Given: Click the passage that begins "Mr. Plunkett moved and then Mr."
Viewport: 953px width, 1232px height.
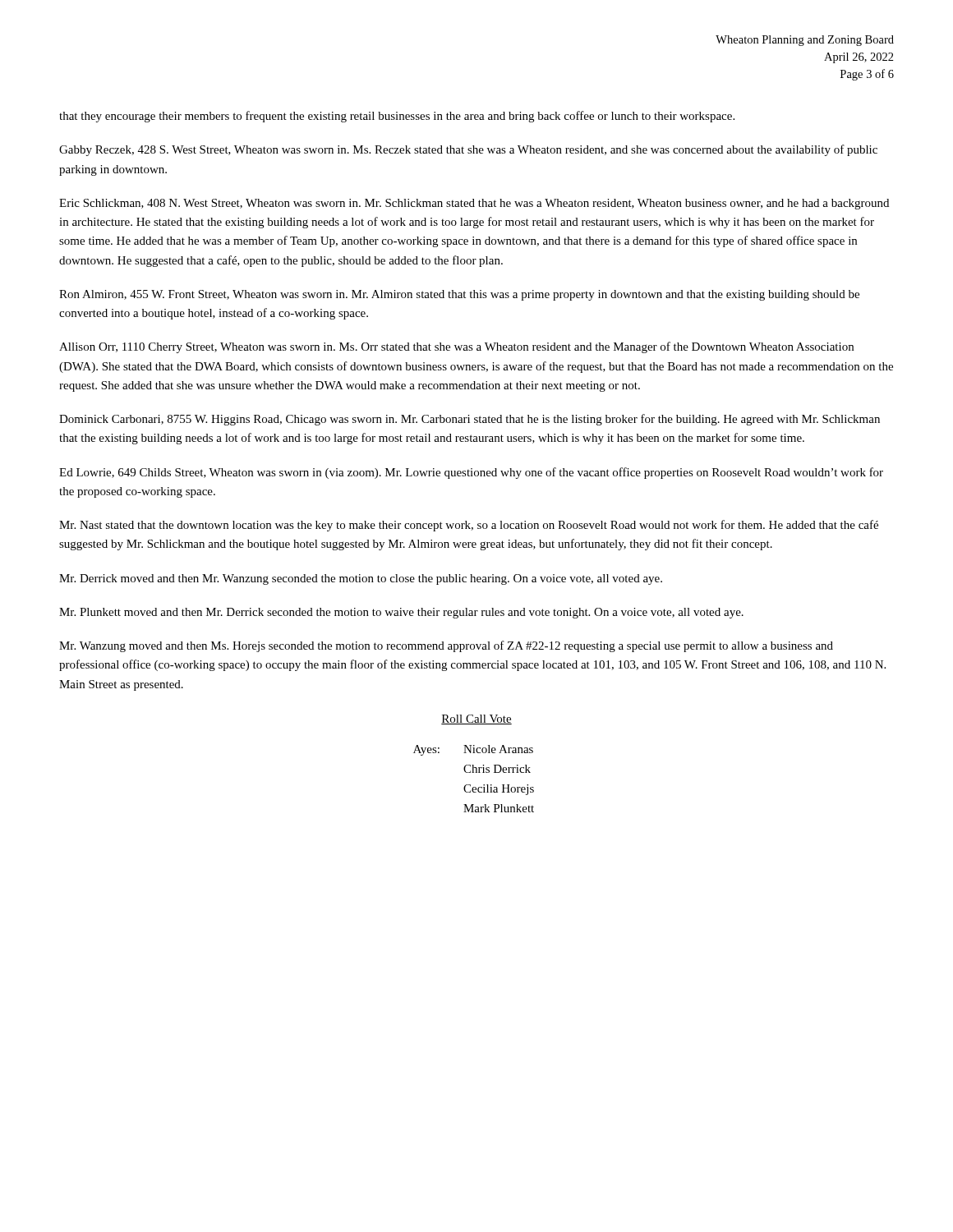Looking at the screenshot, I should (x=402, y=612).
